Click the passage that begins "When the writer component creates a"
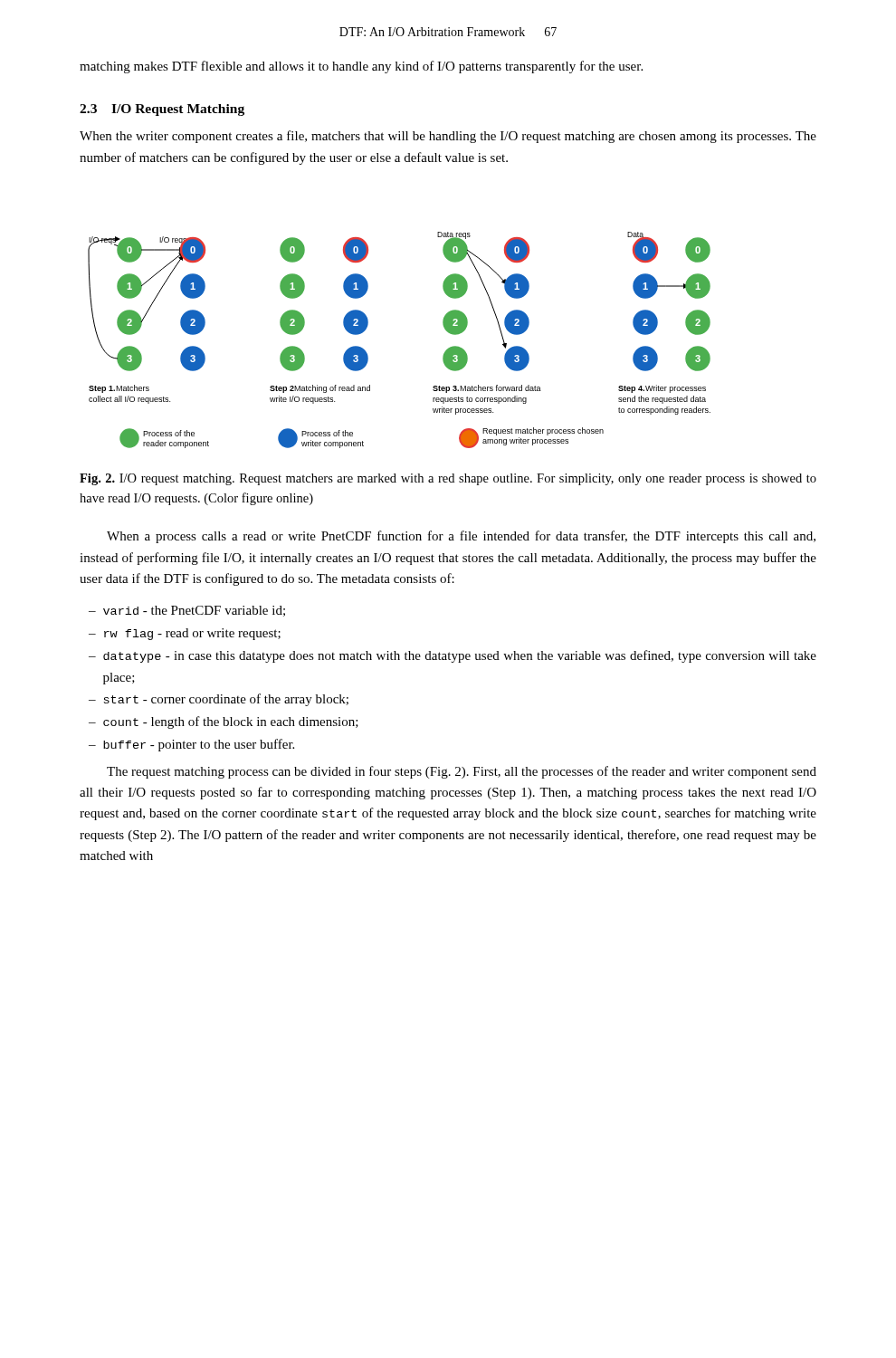896x1358 pixels. tap(448, 147)
